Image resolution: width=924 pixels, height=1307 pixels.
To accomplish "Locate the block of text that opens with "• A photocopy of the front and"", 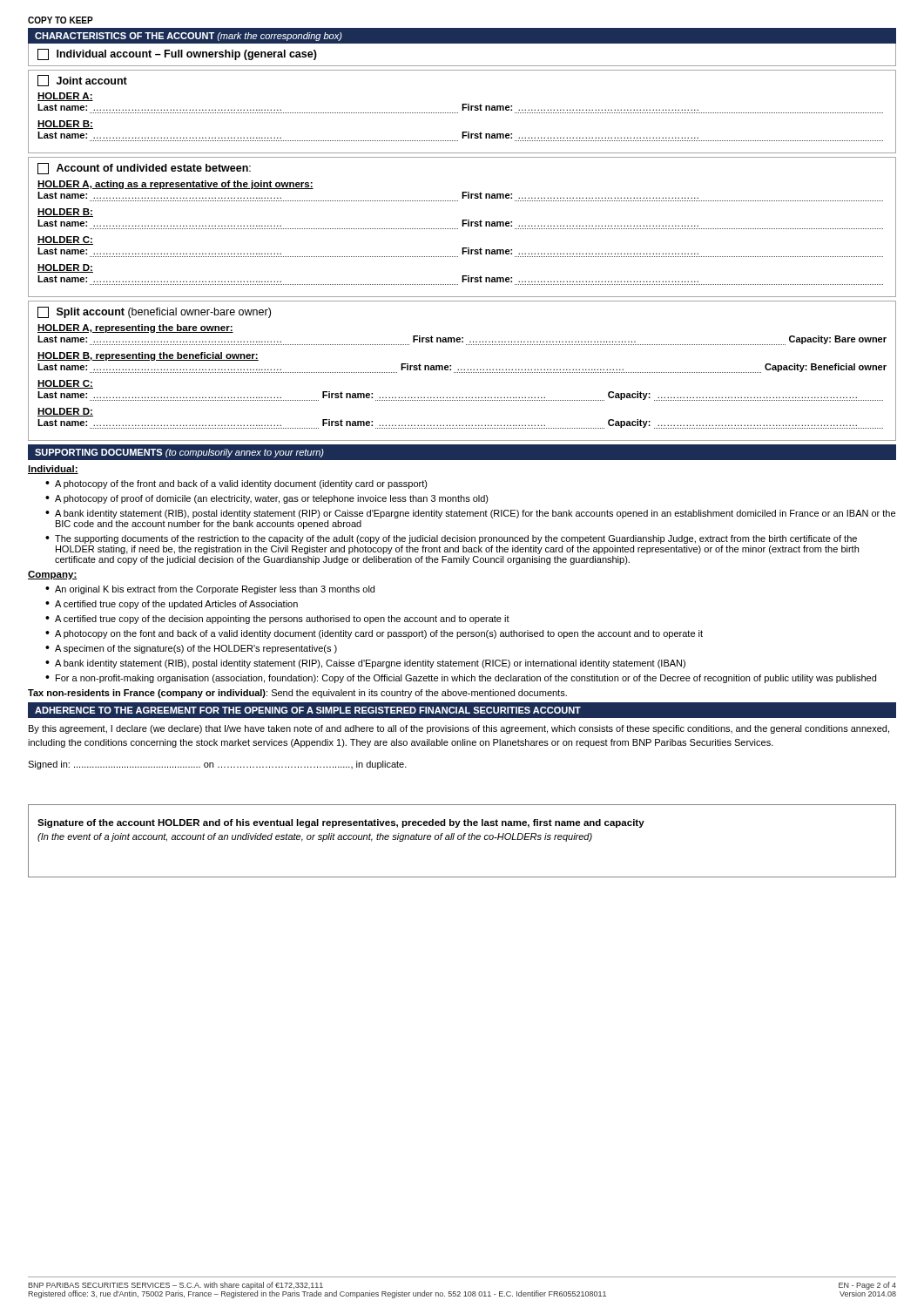I will tap(236, 483).
